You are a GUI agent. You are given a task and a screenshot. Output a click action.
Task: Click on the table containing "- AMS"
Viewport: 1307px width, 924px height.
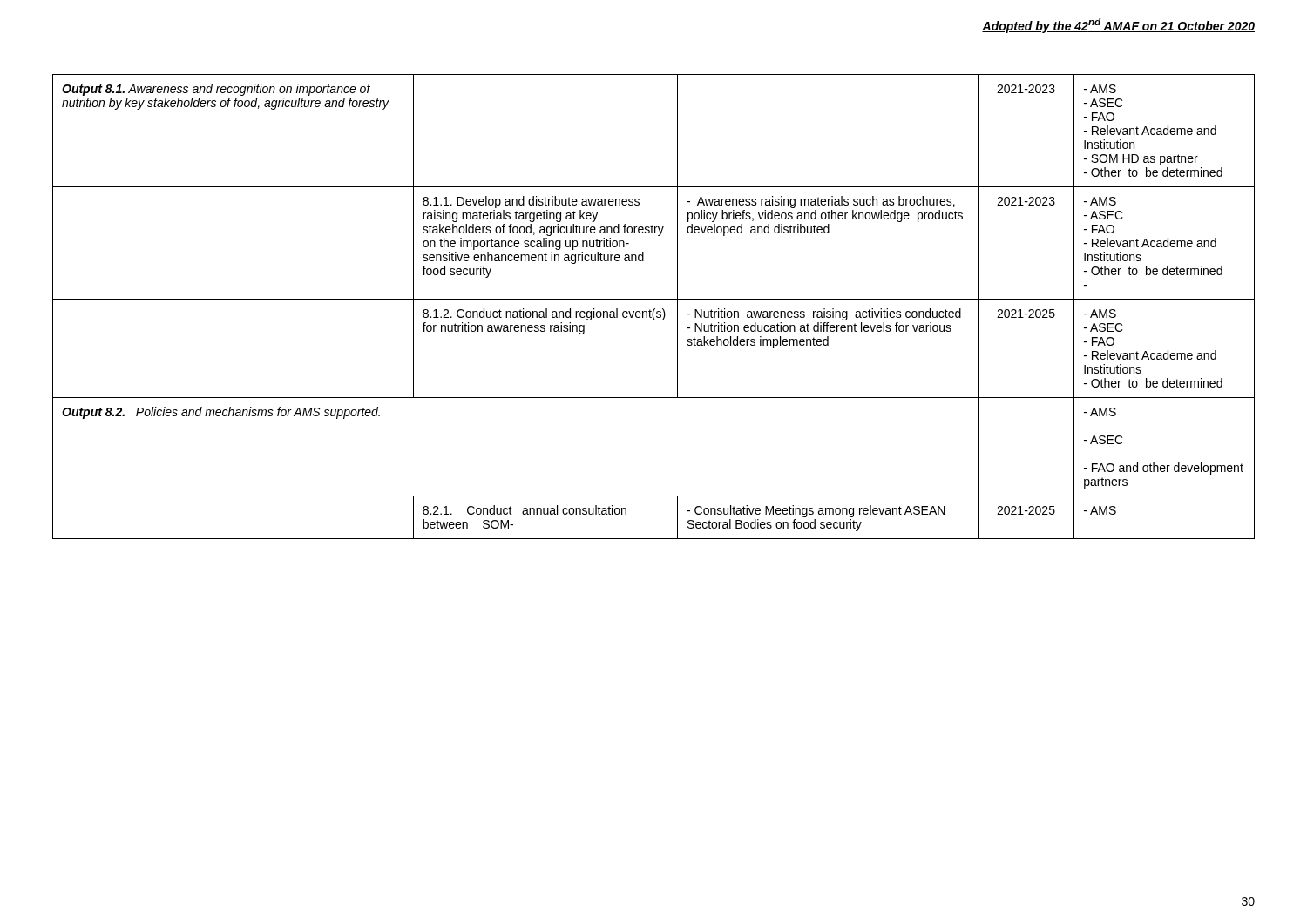pyautogui.click(x=654, y=307)
